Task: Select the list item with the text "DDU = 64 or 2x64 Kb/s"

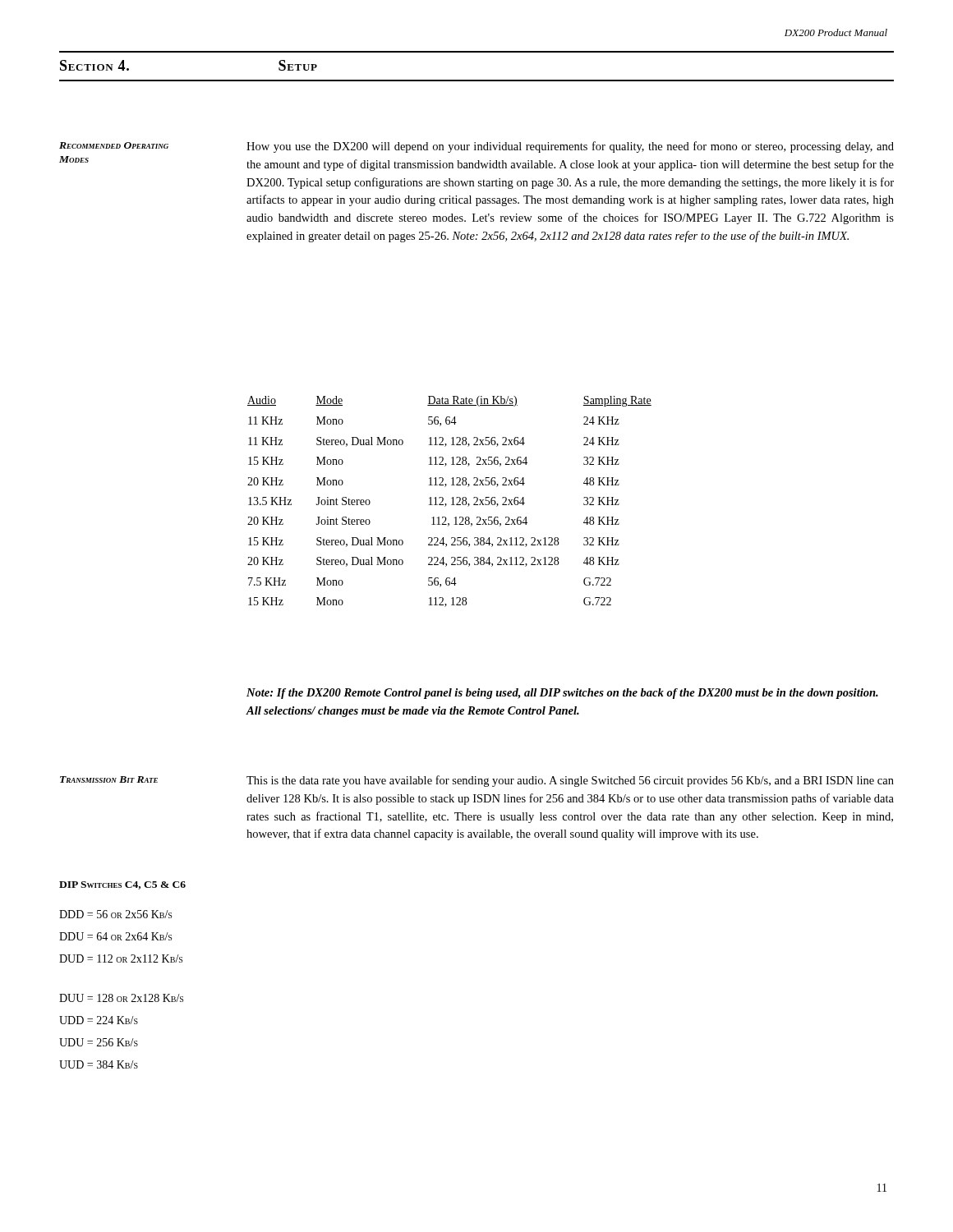Action: click(x=116, y=937)
